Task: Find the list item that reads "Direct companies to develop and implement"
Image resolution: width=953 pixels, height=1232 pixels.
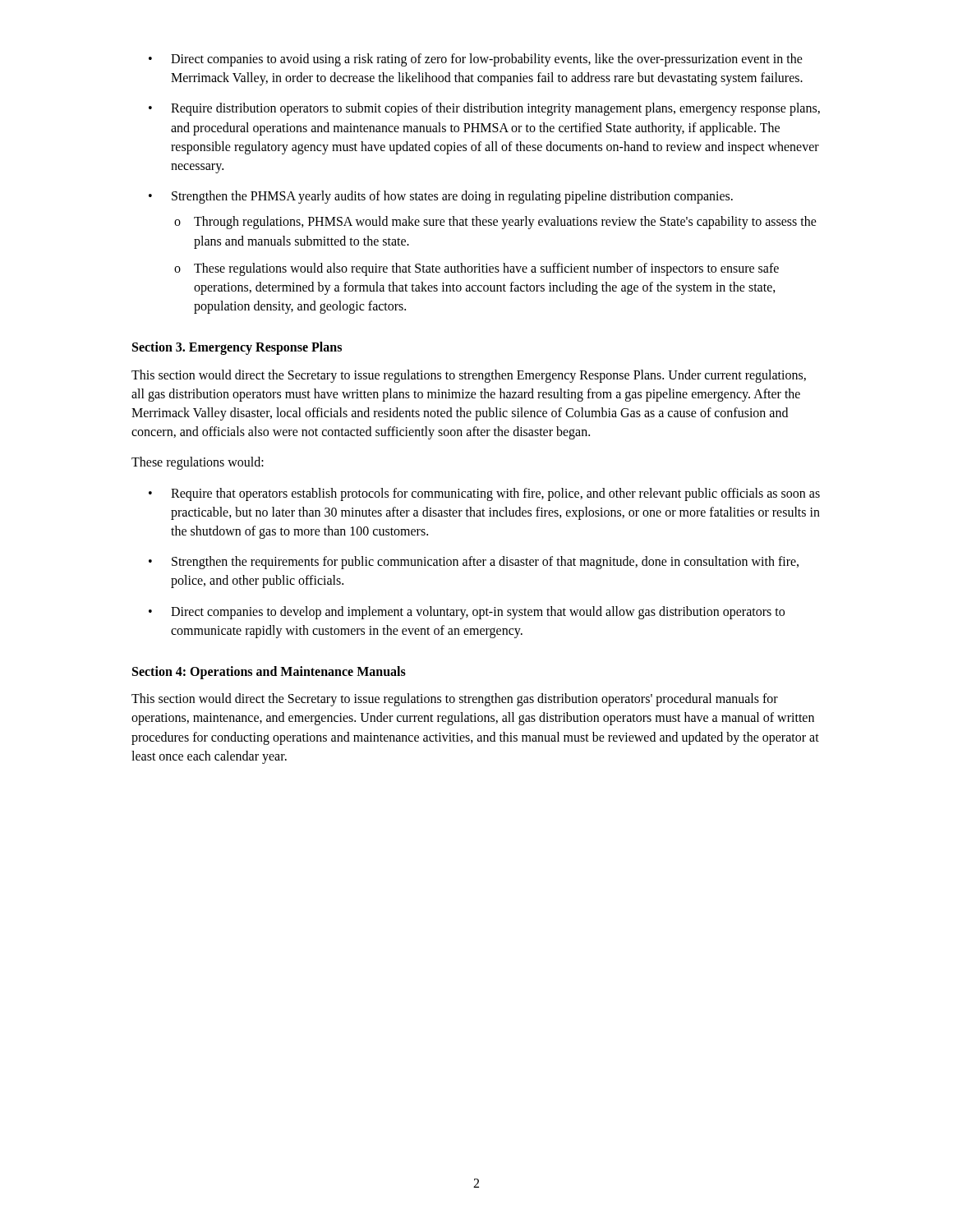Action: (x=478, y=621)
